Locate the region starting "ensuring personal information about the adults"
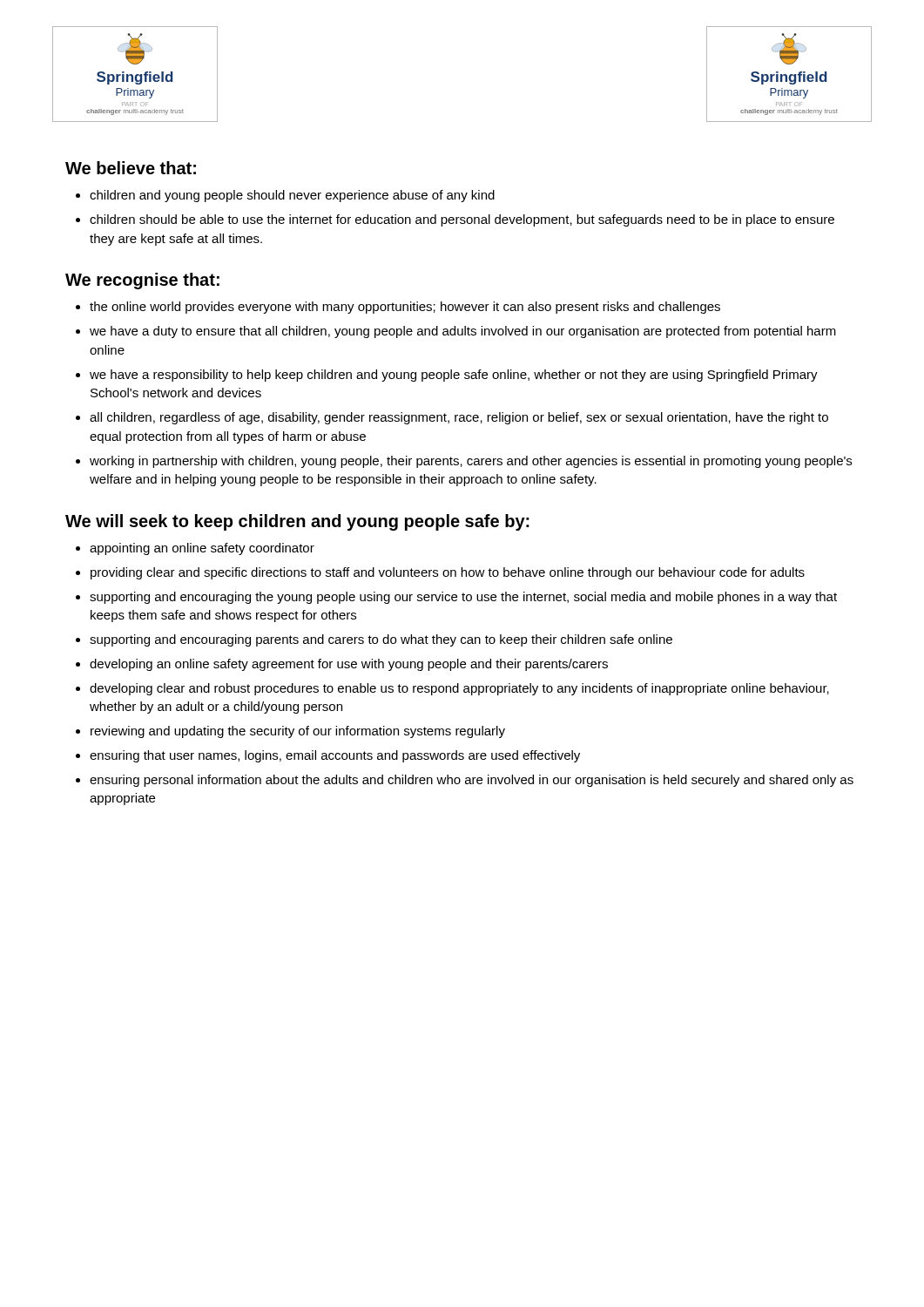The width and height of the screenshot is (924, 1307). tap(472, 788)
